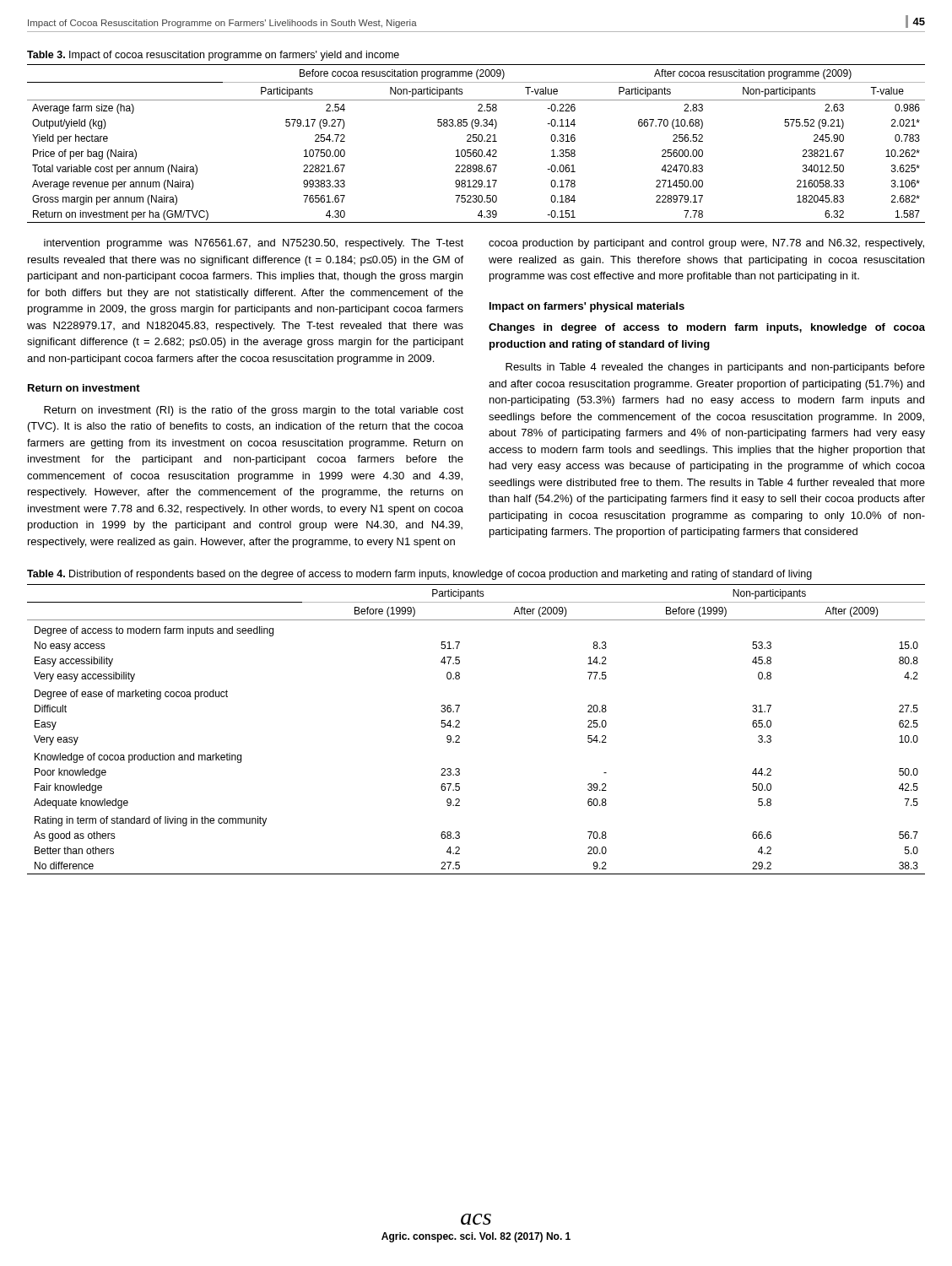Find the table that mentions "Degree of ease of marketing"

(476, 729)
